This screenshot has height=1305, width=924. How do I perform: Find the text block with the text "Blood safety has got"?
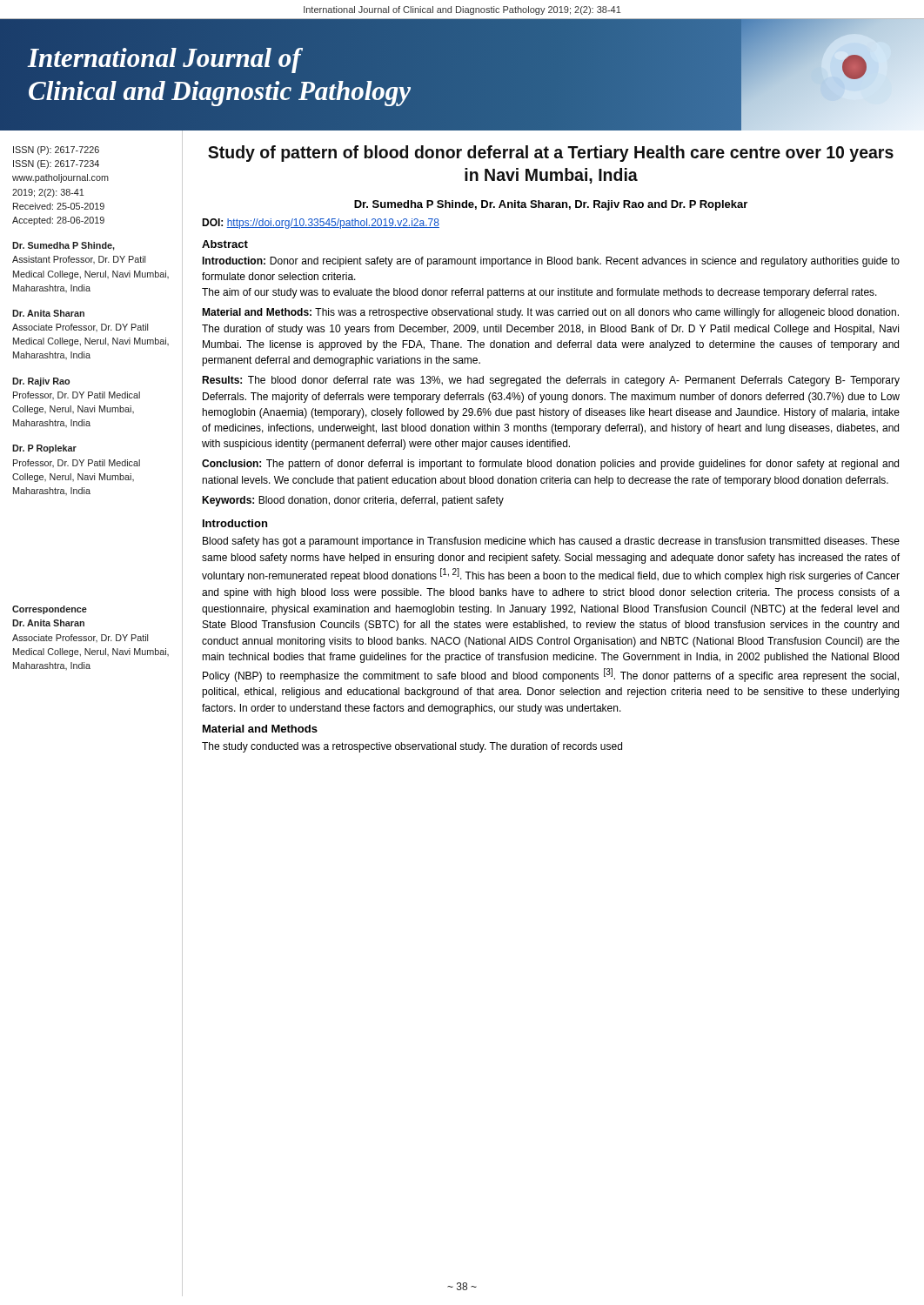click(551, 625)
